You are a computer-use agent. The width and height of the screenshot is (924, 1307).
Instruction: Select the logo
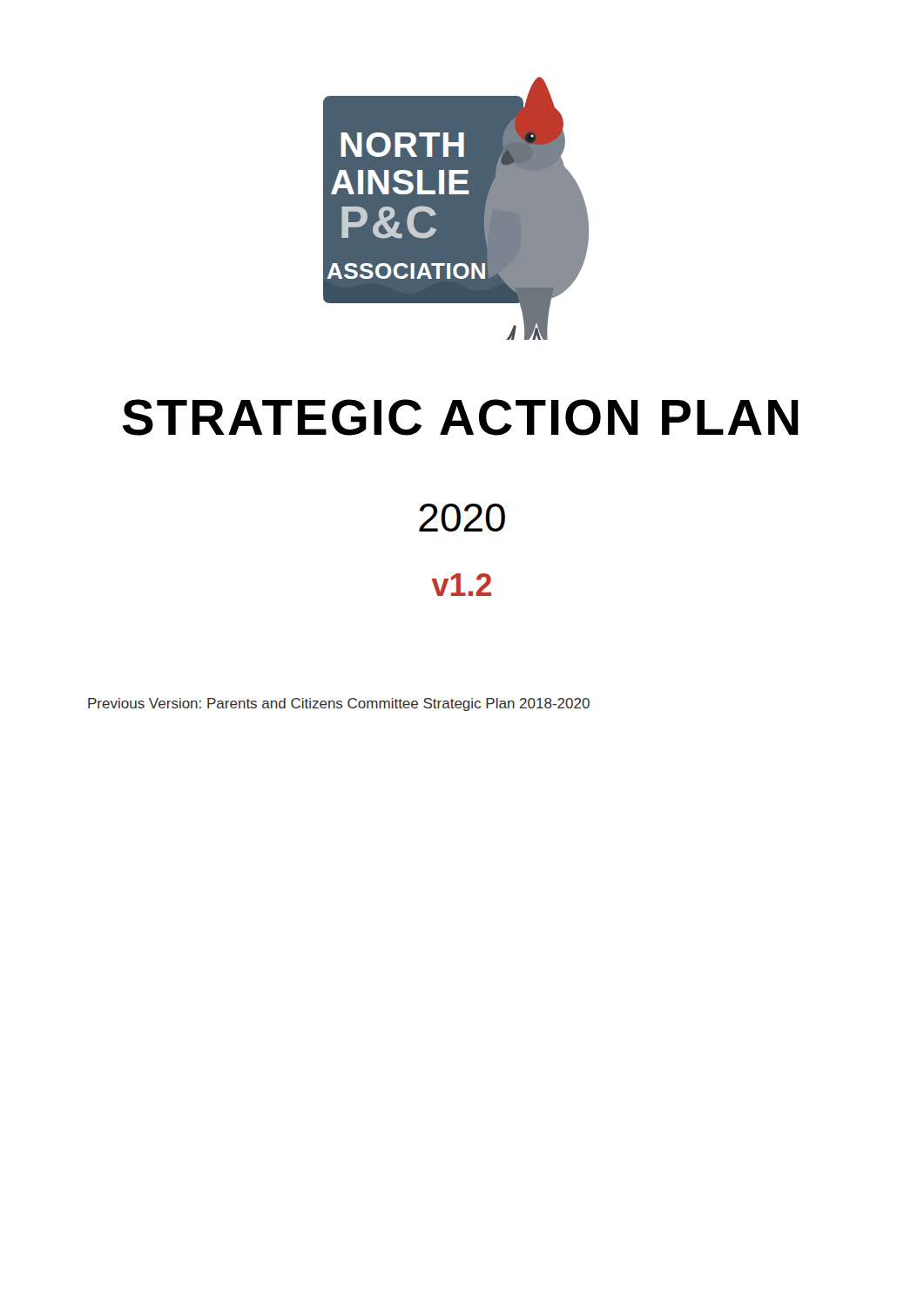tap(462, 205)
